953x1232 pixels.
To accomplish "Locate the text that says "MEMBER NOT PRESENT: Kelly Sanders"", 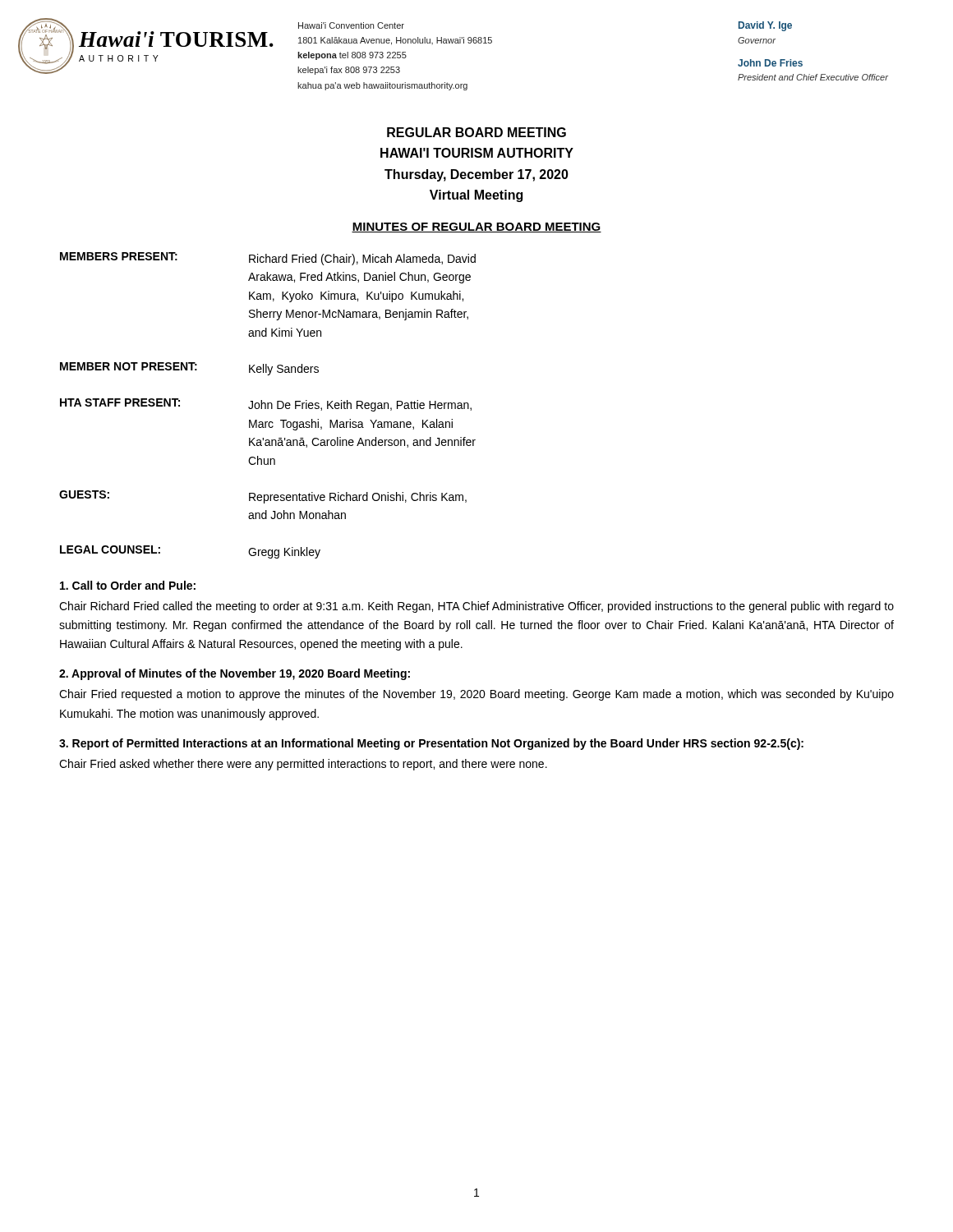I will pos(189,369).
